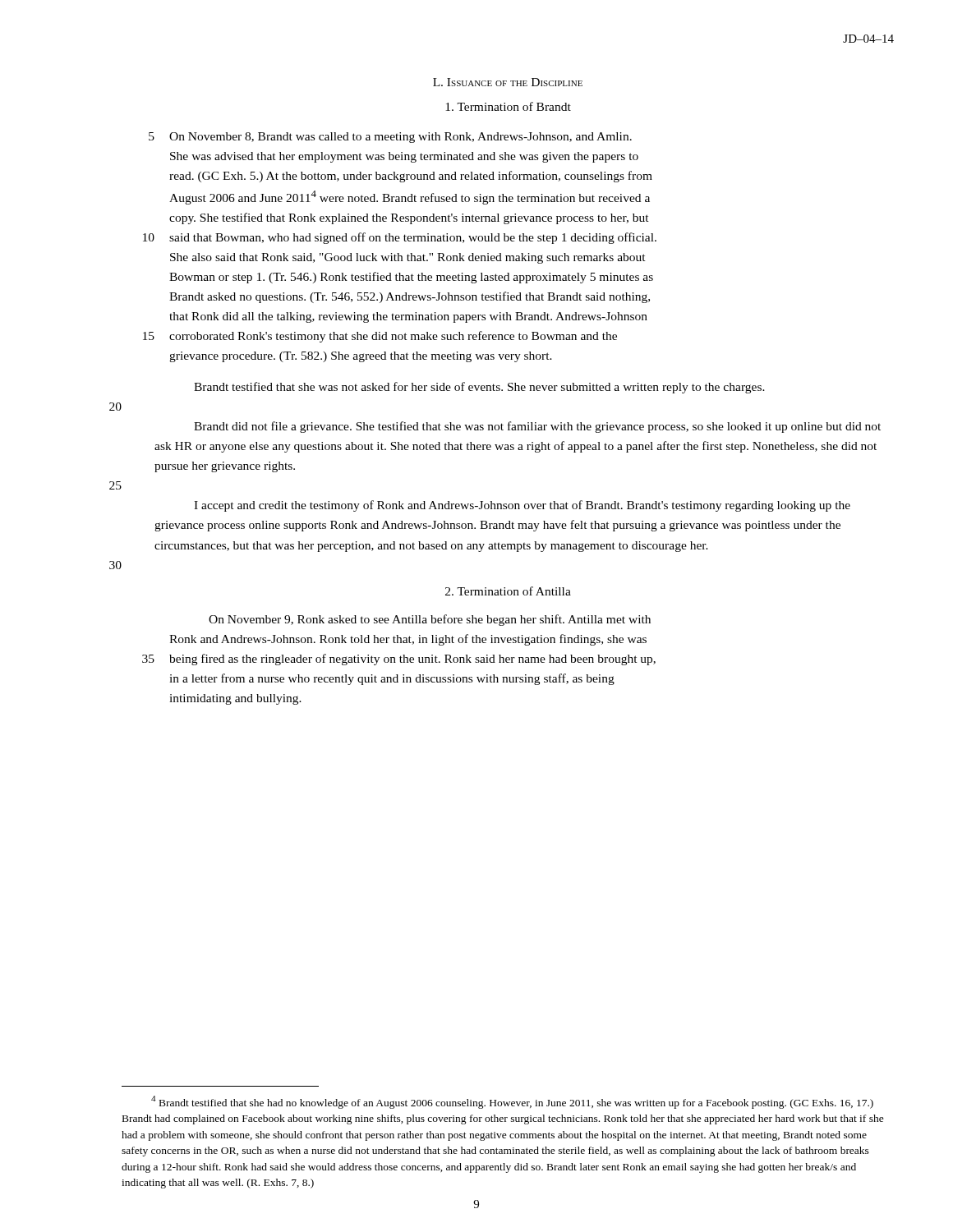Locate the block of text that opens with "4 Brandt testified that she had no"
Screen dimensions: 1232x953
[508, 1138]
